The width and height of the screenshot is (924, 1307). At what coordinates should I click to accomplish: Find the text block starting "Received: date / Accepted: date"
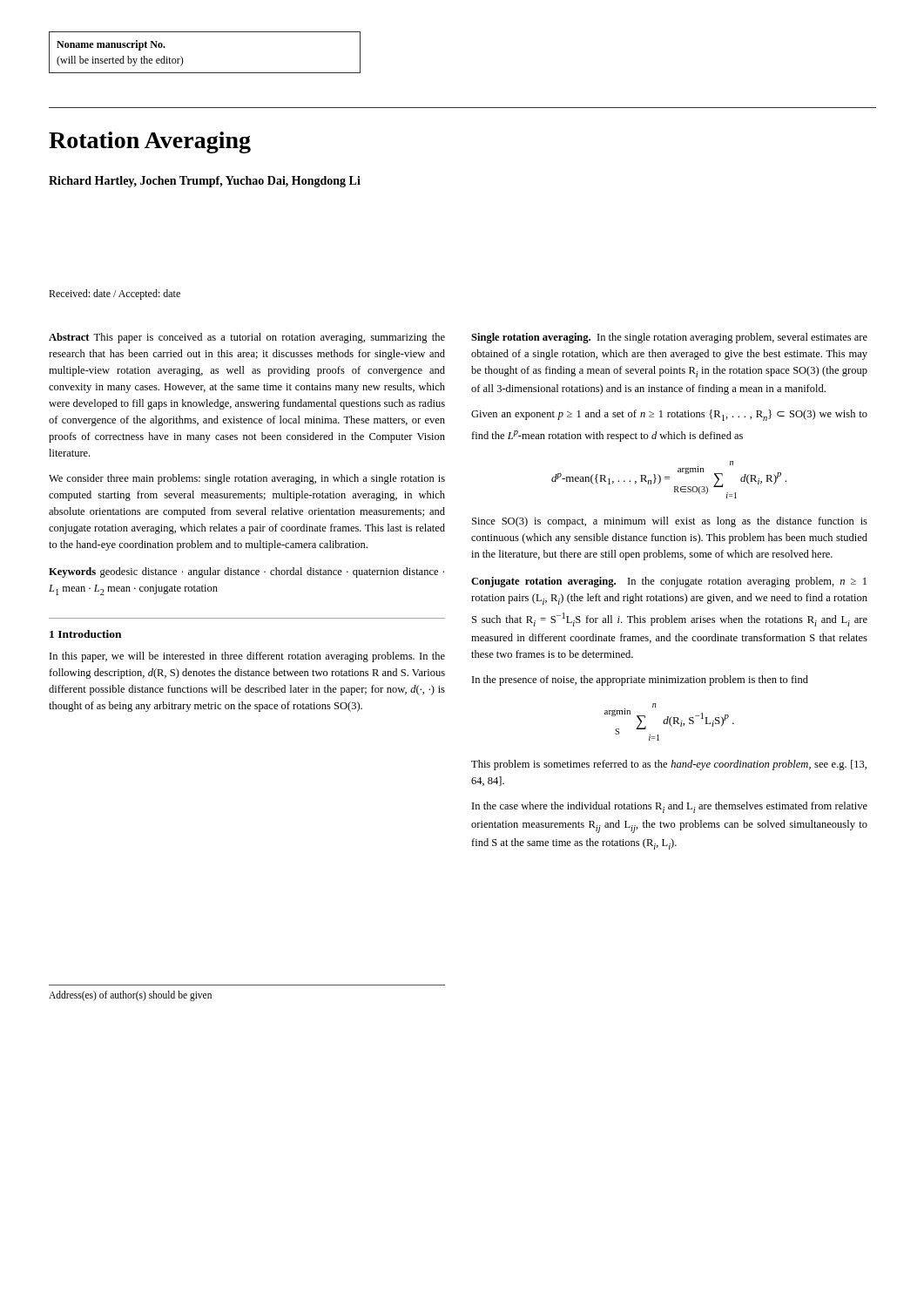[115, 294]
